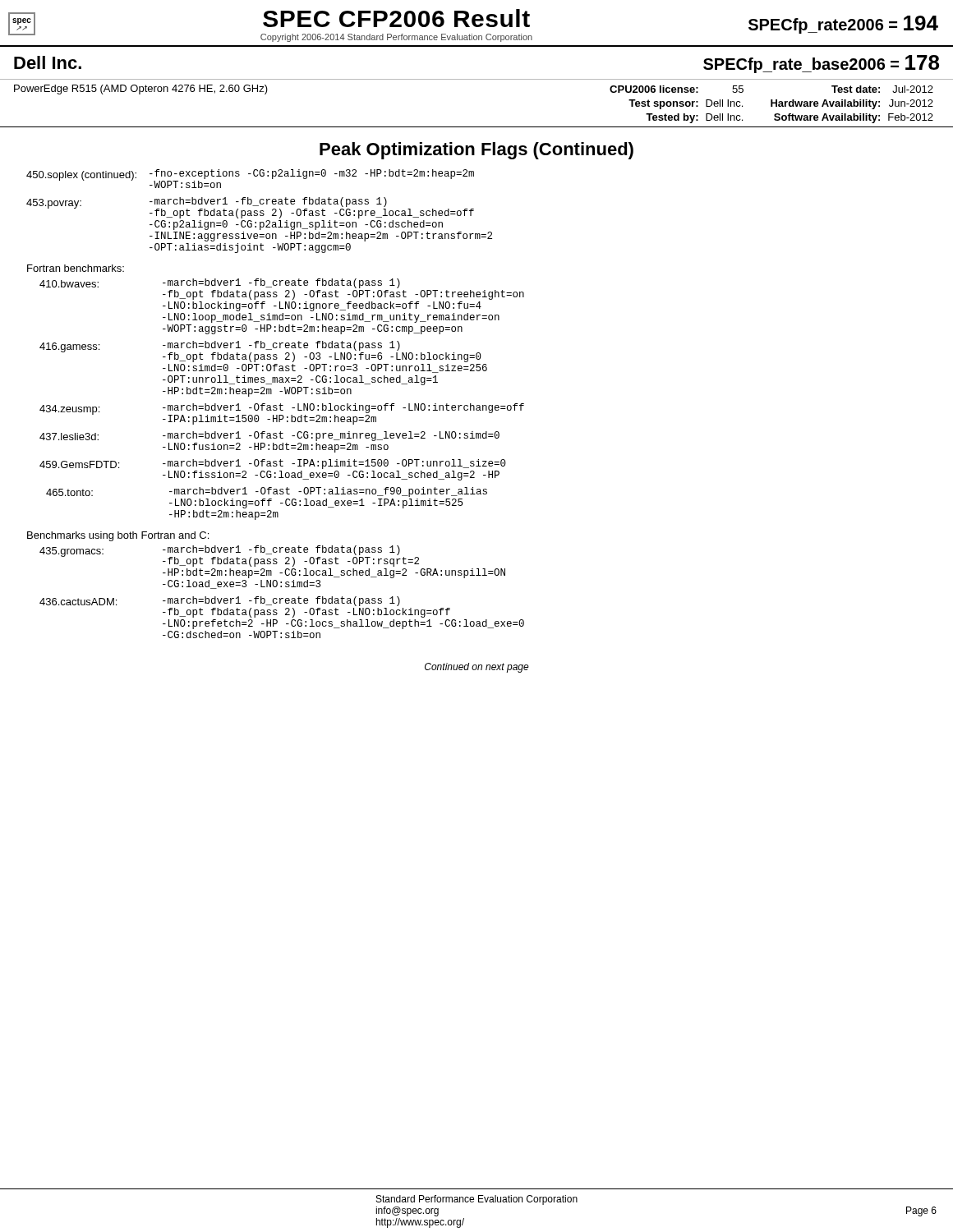
Task: Find "450.soplex (continued): -fno-exceptions -CG:p2align=0 -m32 -HP:bdt=2m:heap=2m -WOPT:sib=on" on this page
Action: point(476,180)
